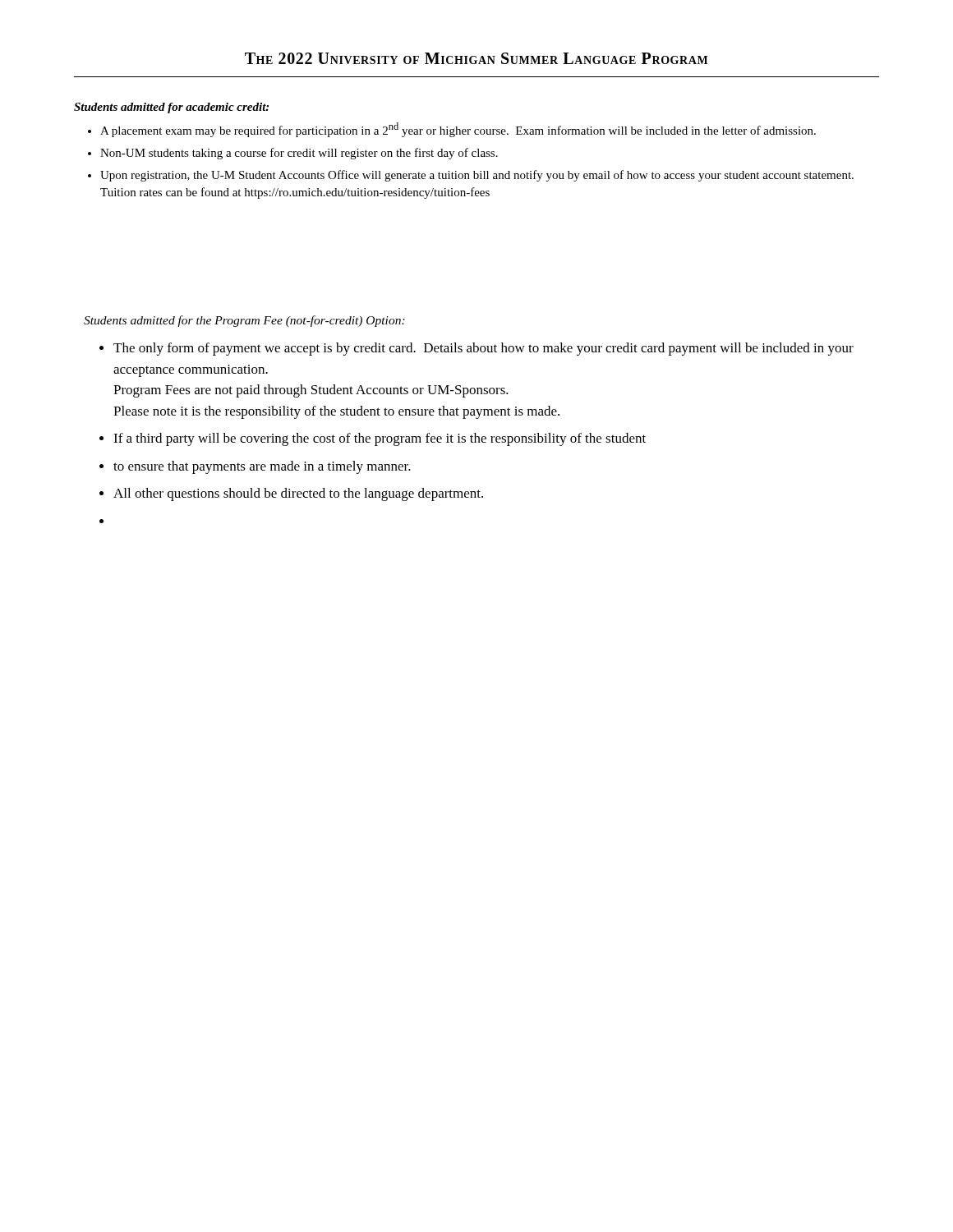
Task: Find the list item that says "All other questions should be directed"
Action: tap(486, 493)
